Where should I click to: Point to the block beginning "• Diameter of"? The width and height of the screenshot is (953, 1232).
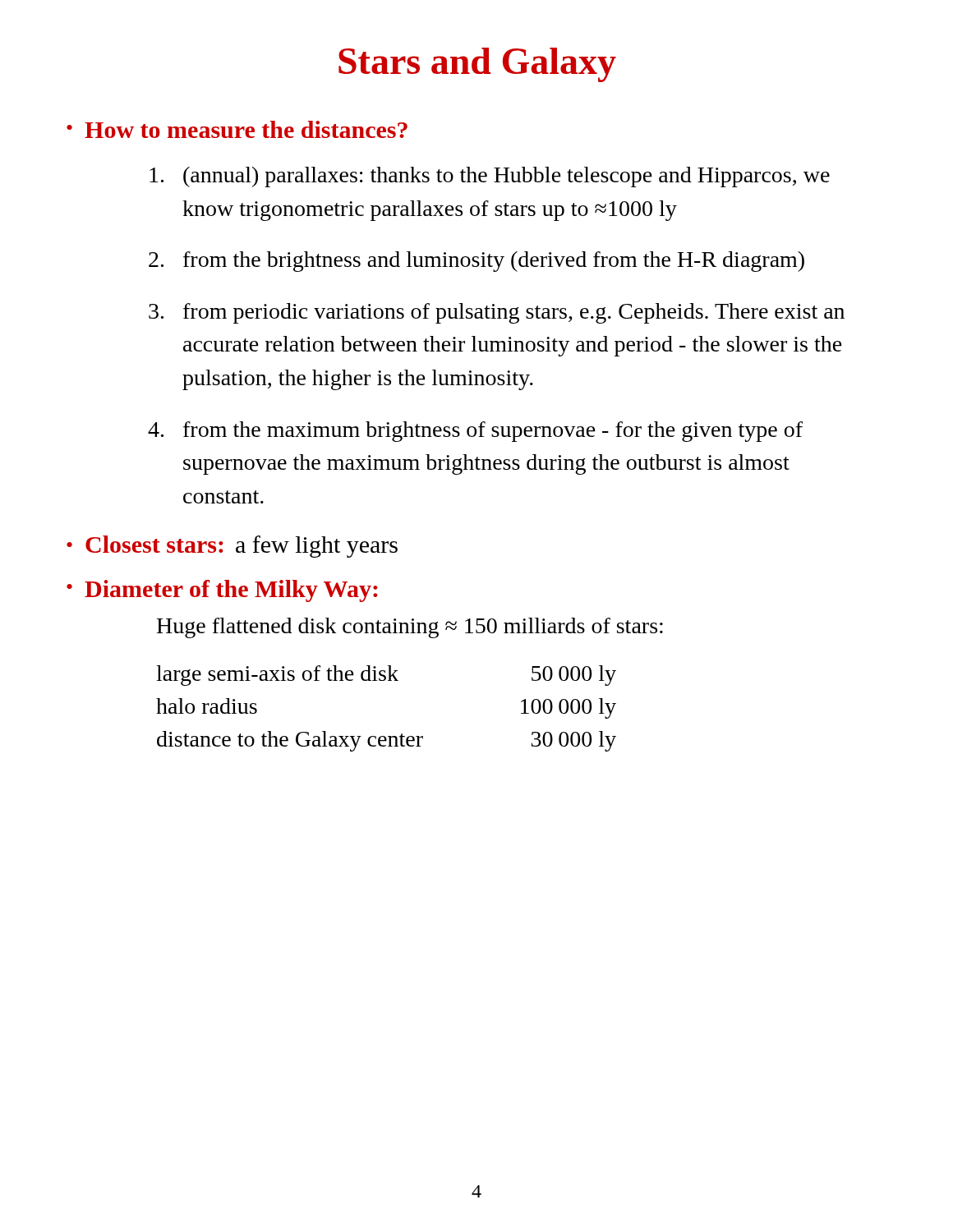tap(223, 589)
